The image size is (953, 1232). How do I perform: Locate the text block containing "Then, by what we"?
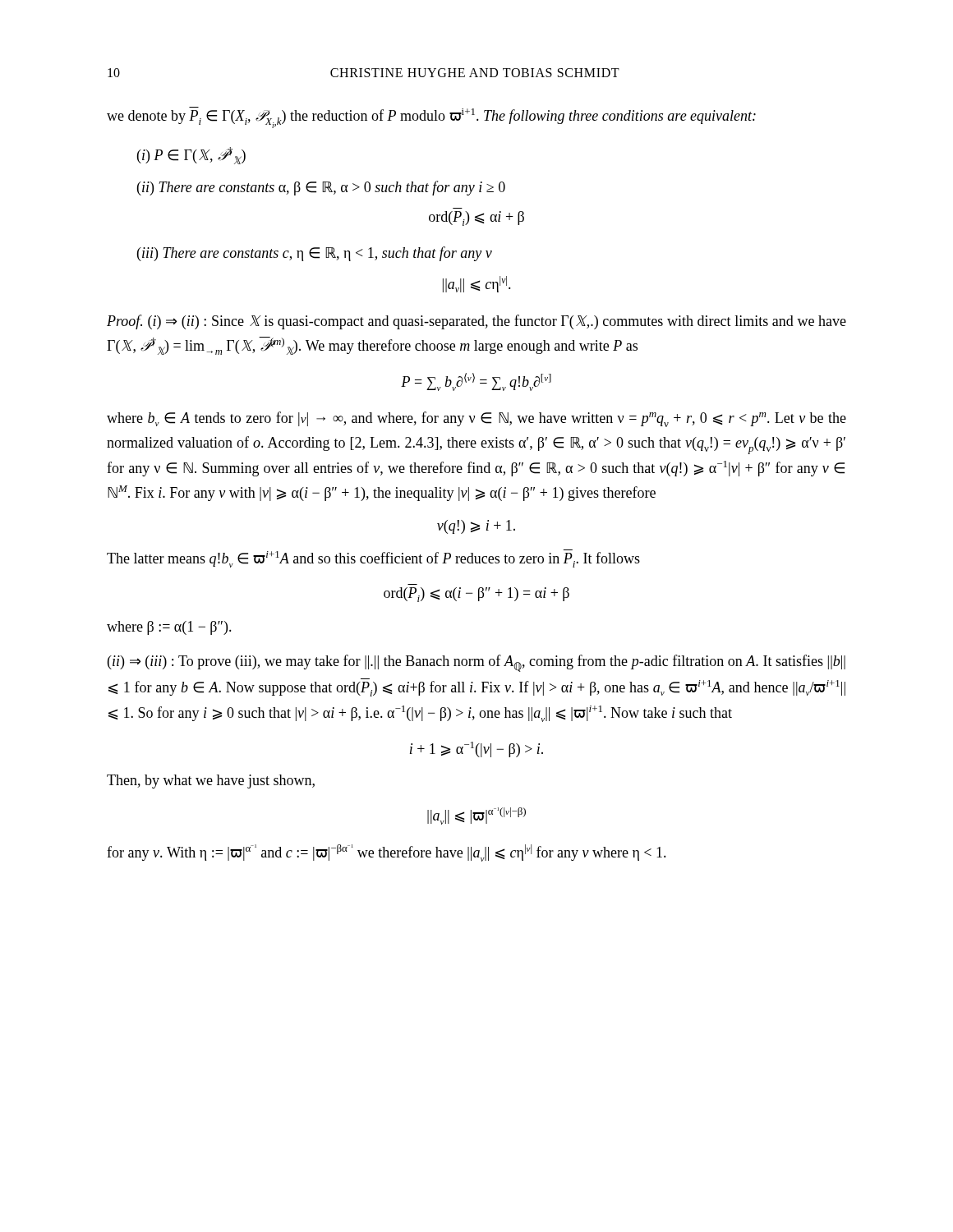[x=211, y=781]
